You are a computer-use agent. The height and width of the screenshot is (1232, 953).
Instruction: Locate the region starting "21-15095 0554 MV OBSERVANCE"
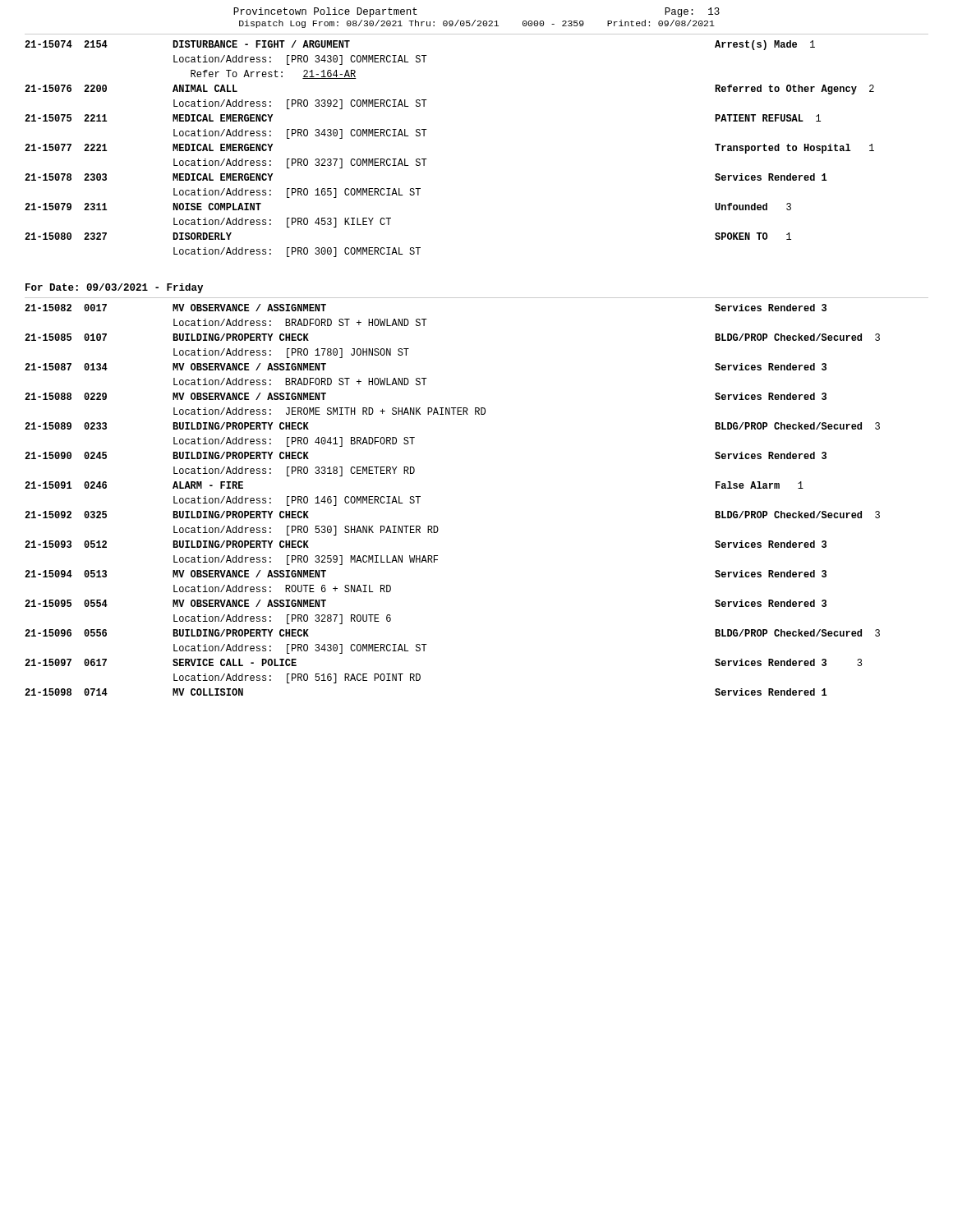[x=45, y=603]
